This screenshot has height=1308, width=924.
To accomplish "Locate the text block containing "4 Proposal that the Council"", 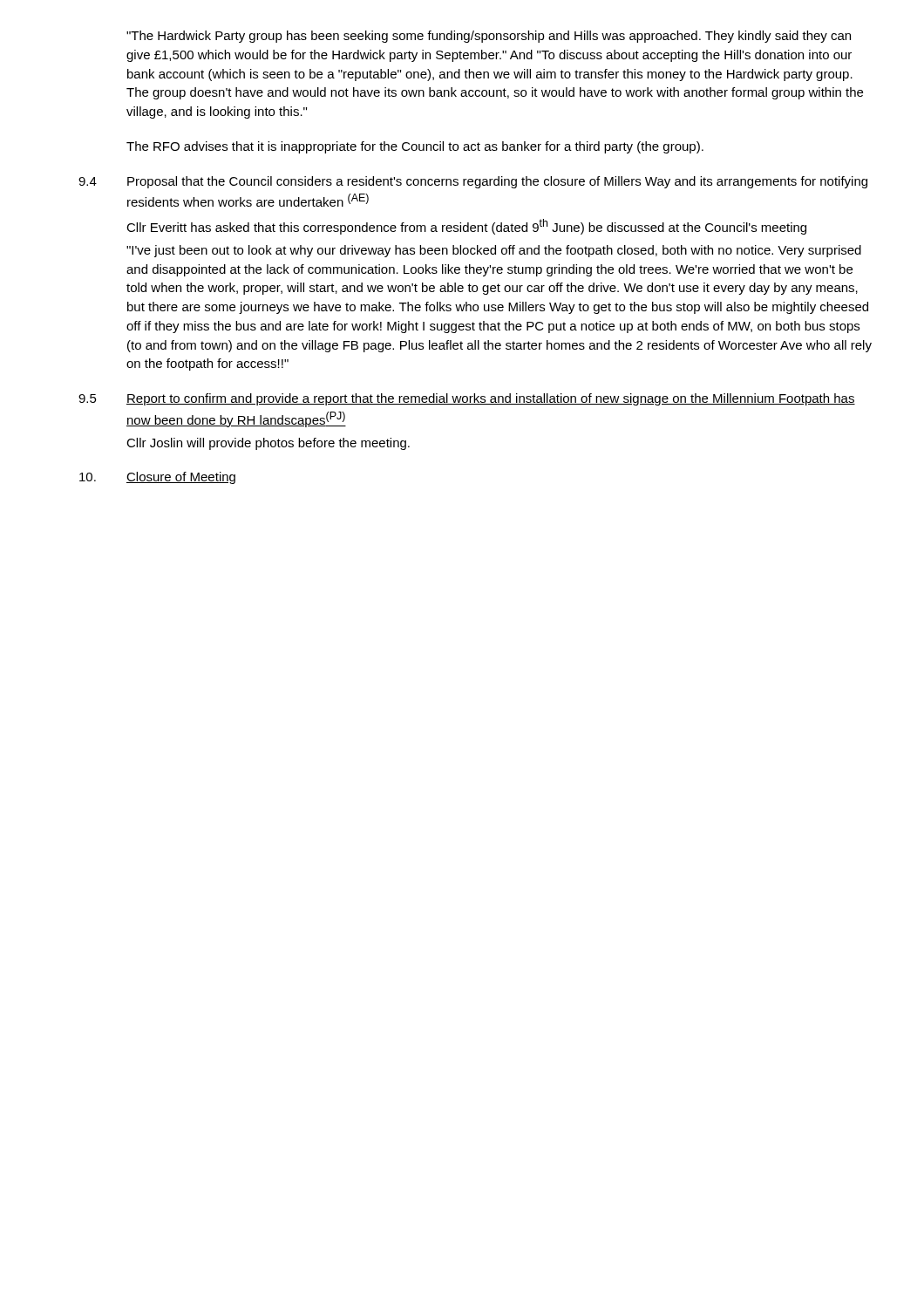I will [477, 274].
